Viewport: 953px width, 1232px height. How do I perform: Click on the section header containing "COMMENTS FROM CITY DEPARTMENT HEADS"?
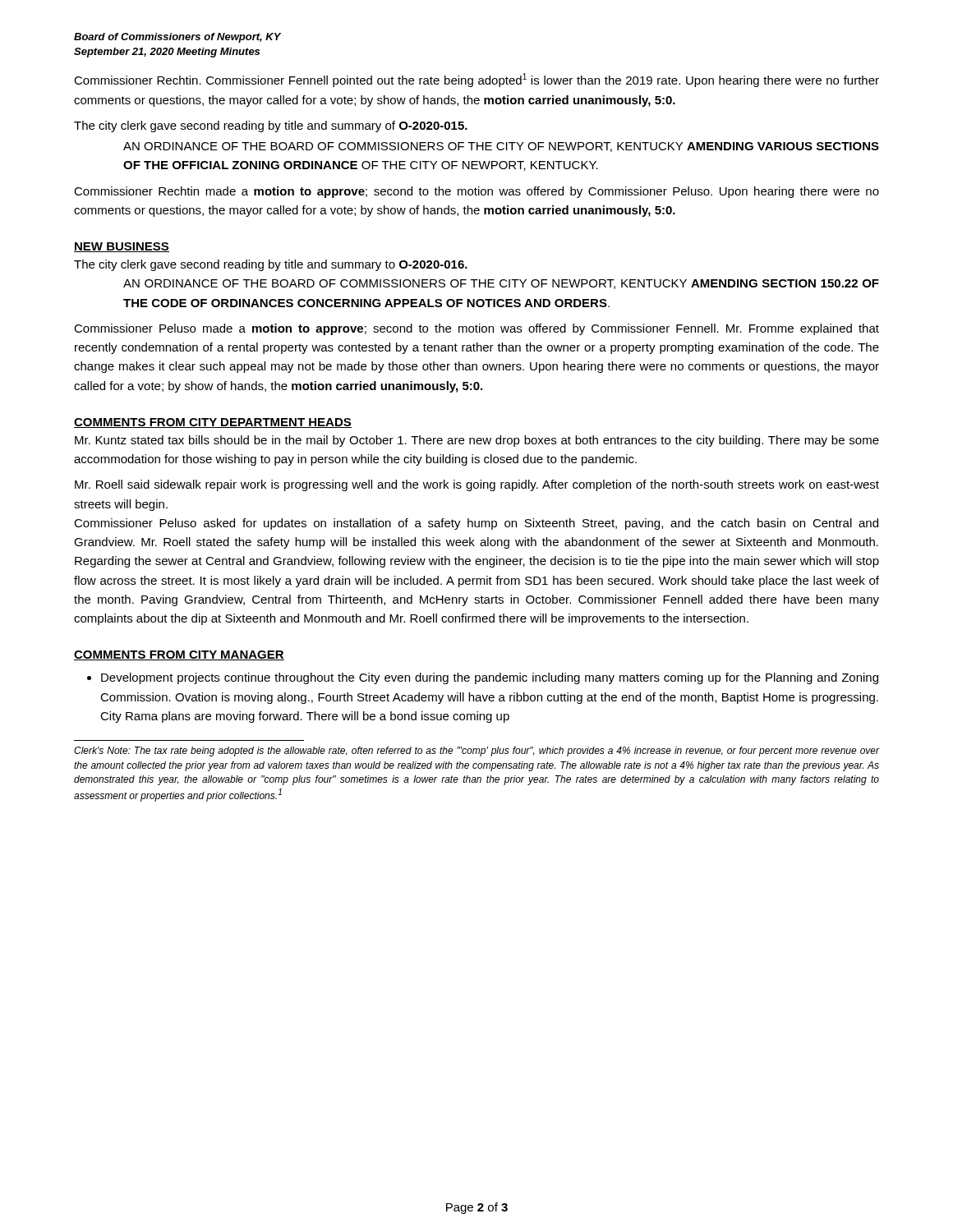tap(213, 422)
